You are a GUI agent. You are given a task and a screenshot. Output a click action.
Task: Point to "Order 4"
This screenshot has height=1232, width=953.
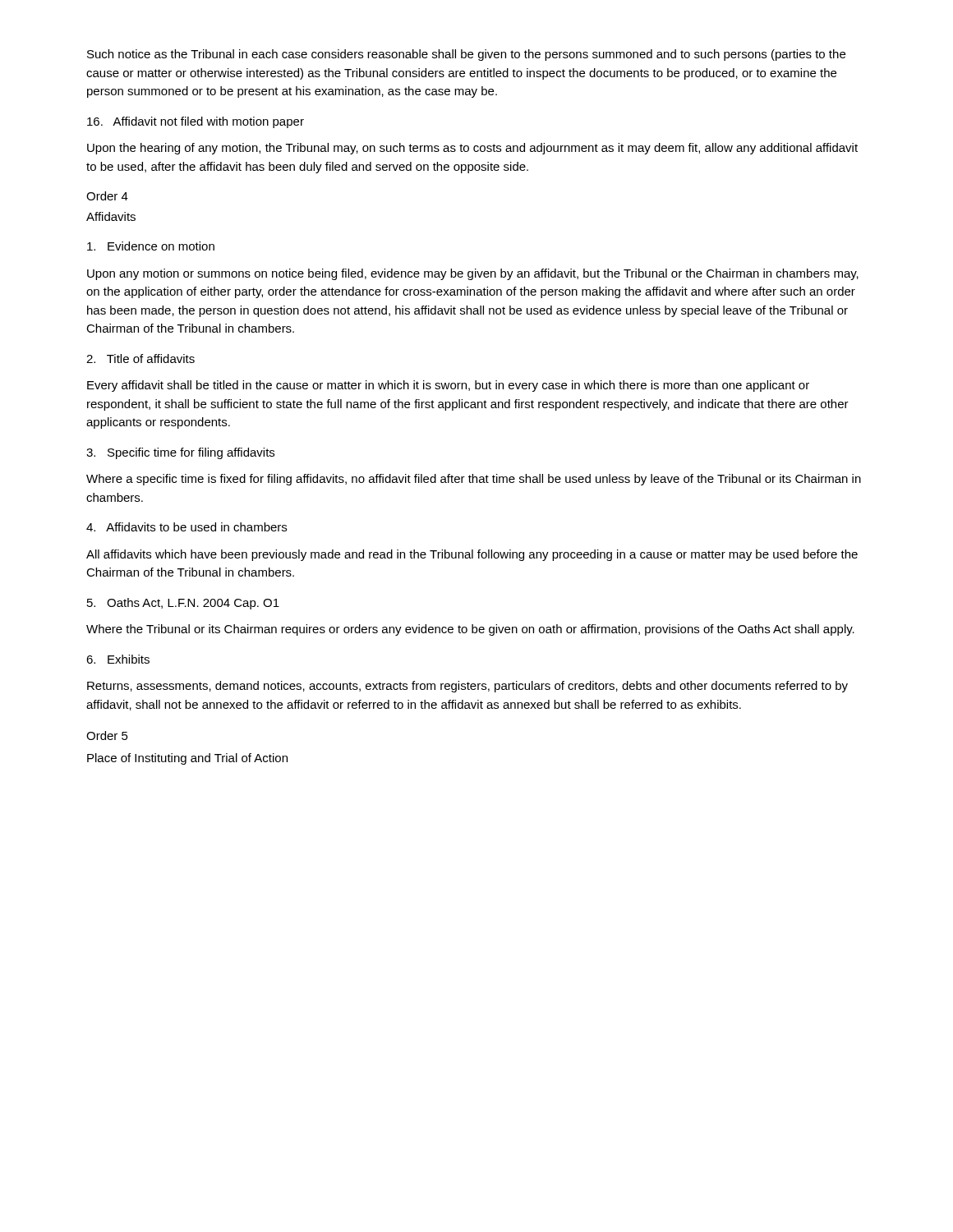(x=107, y=196)
